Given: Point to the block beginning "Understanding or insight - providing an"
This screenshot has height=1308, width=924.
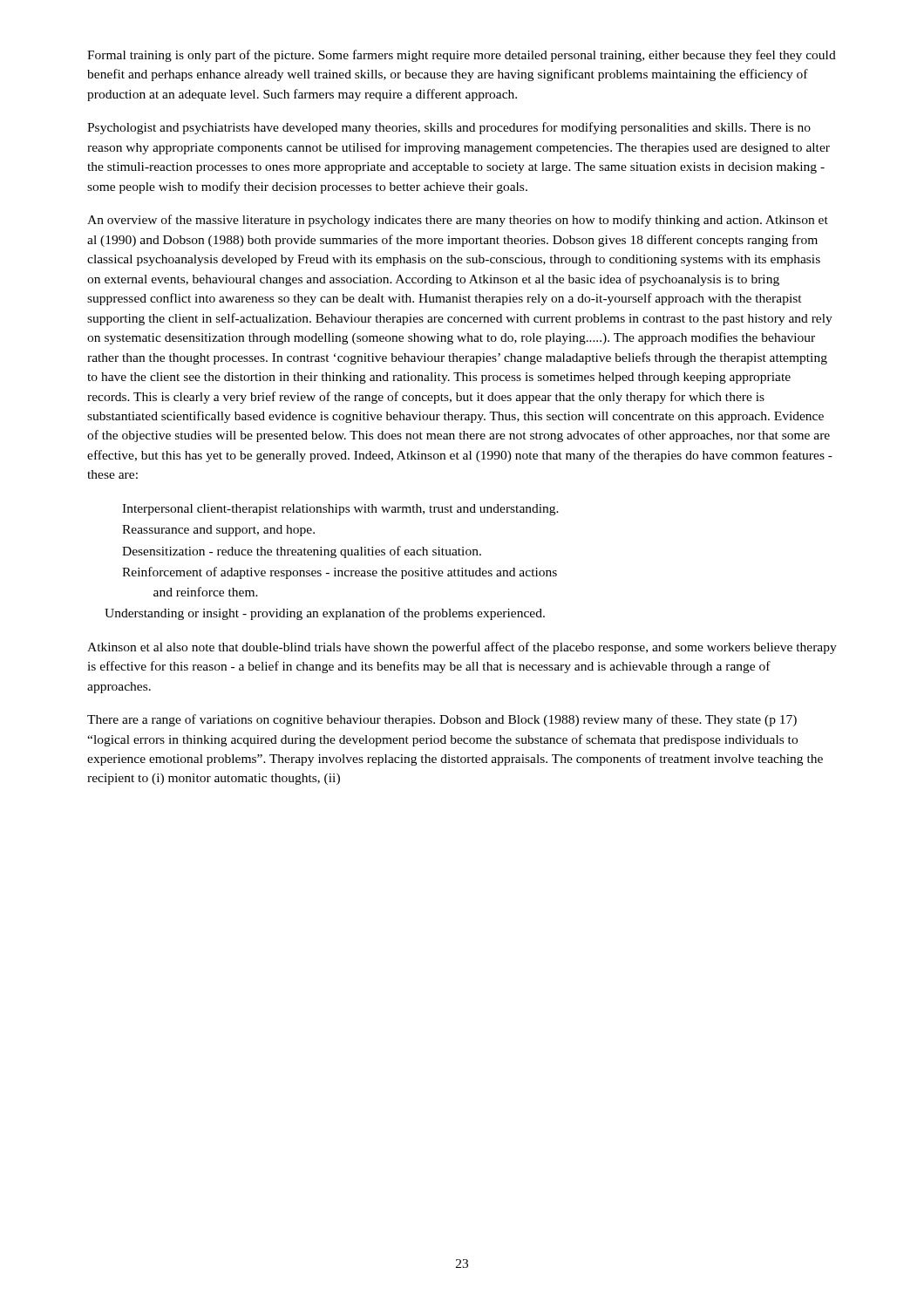Looking at the screenshot, I should coord(325,613).
